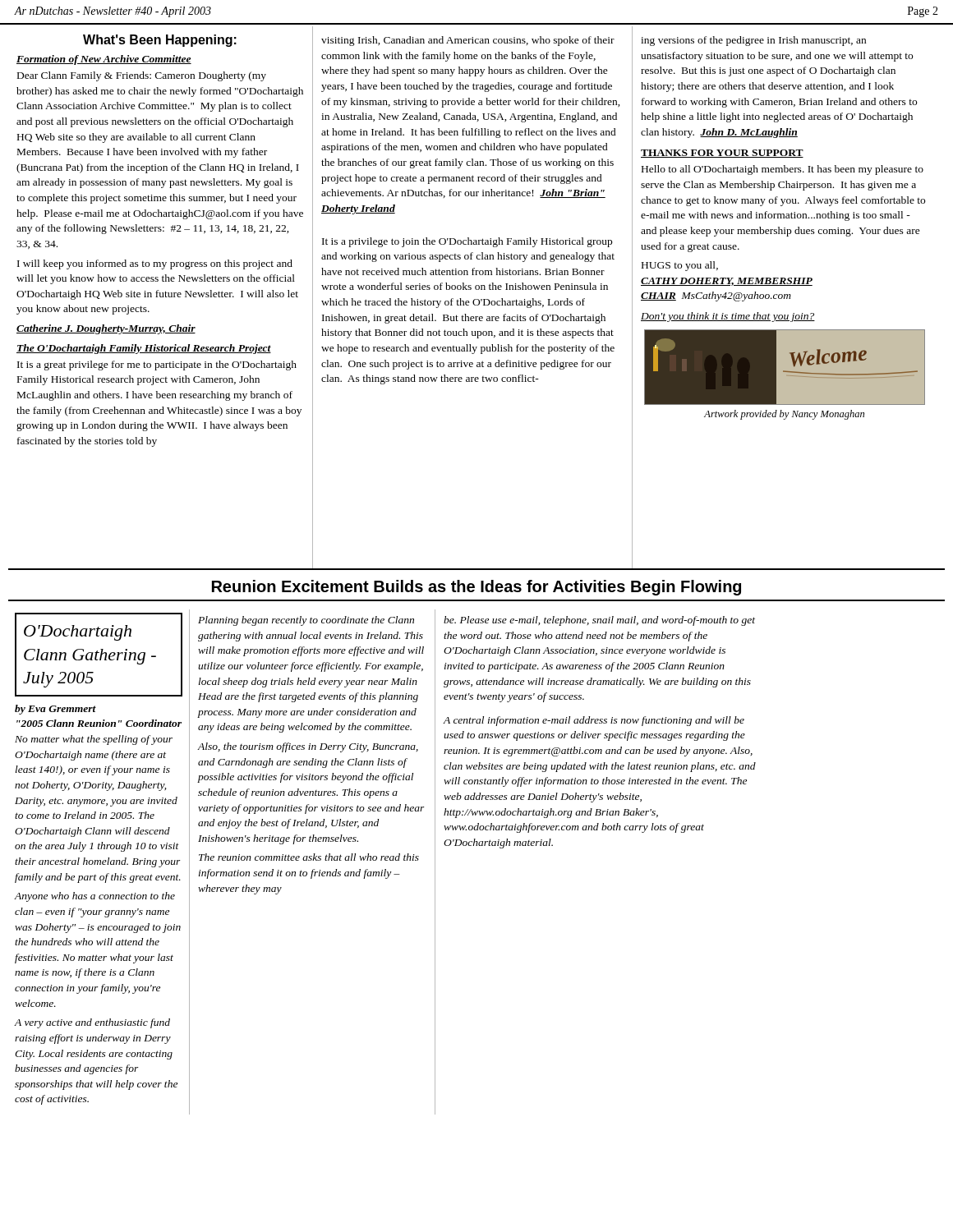Find the block on this page that starts "A central information e-mail address is now"
Screen dimensions: 1232x953
click(x=600, y=782)
